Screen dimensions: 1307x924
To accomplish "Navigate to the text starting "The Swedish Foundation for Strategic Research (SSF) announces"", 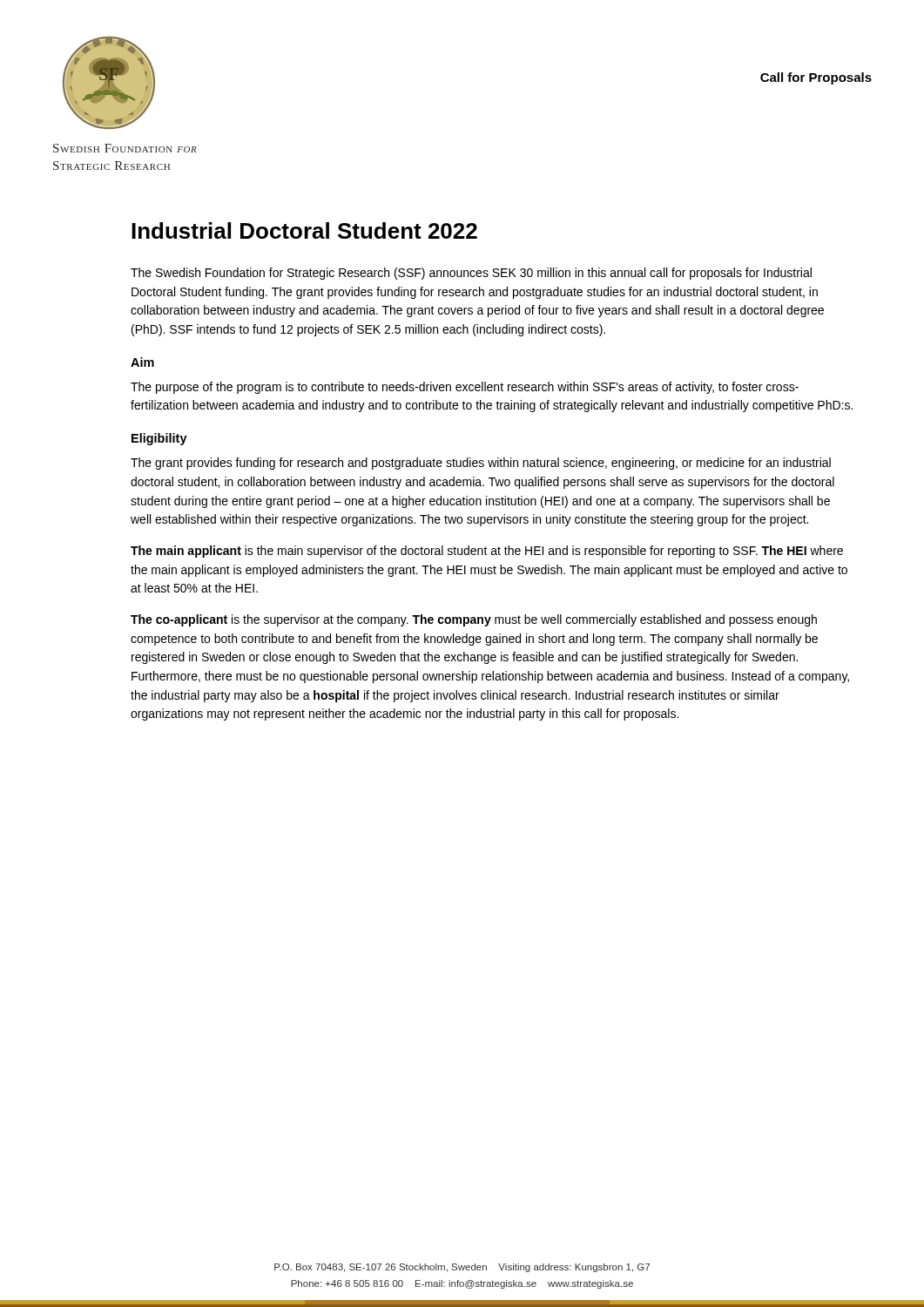I will [478, 301].
